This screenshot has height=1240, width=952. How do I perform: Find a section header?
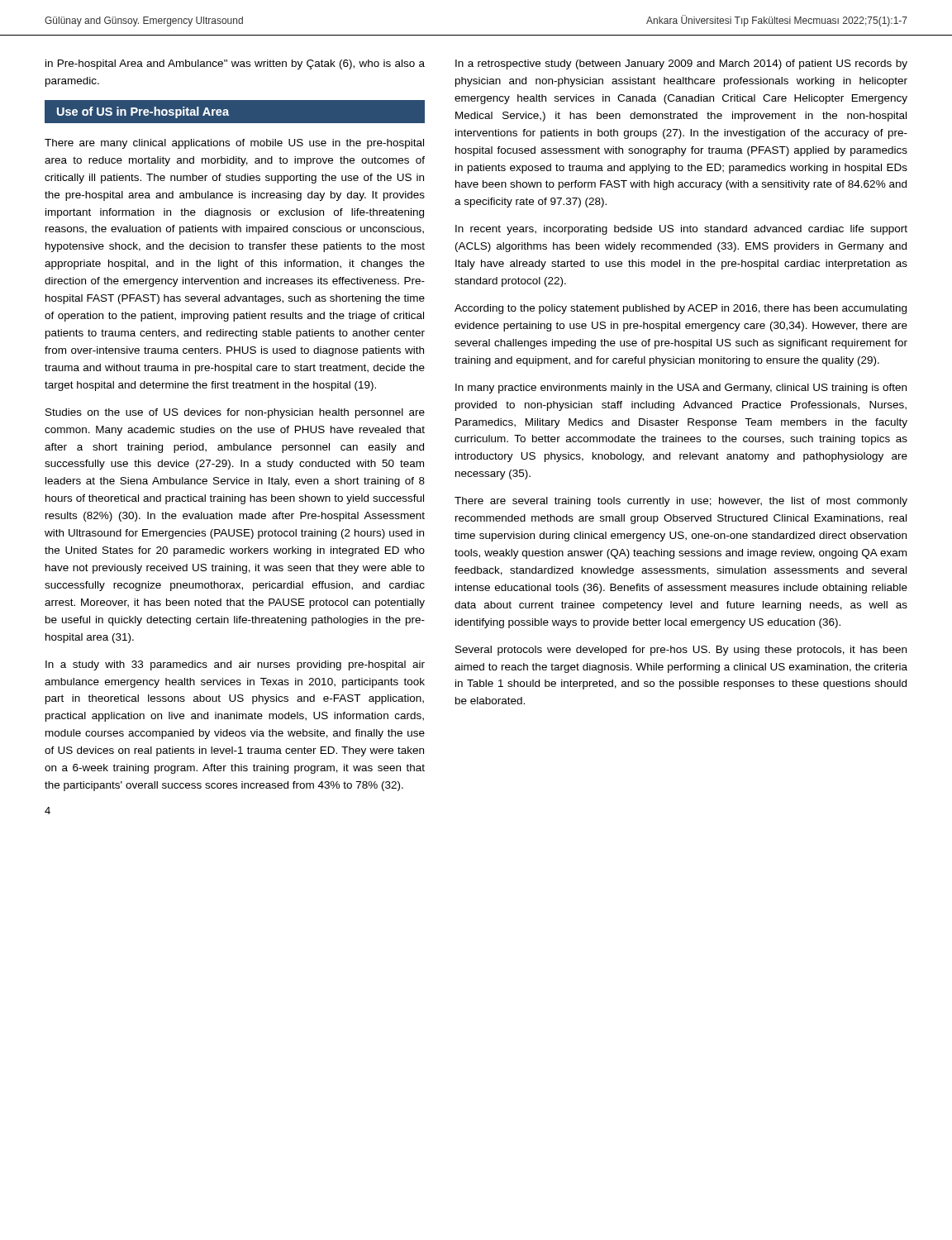point(235,111)
